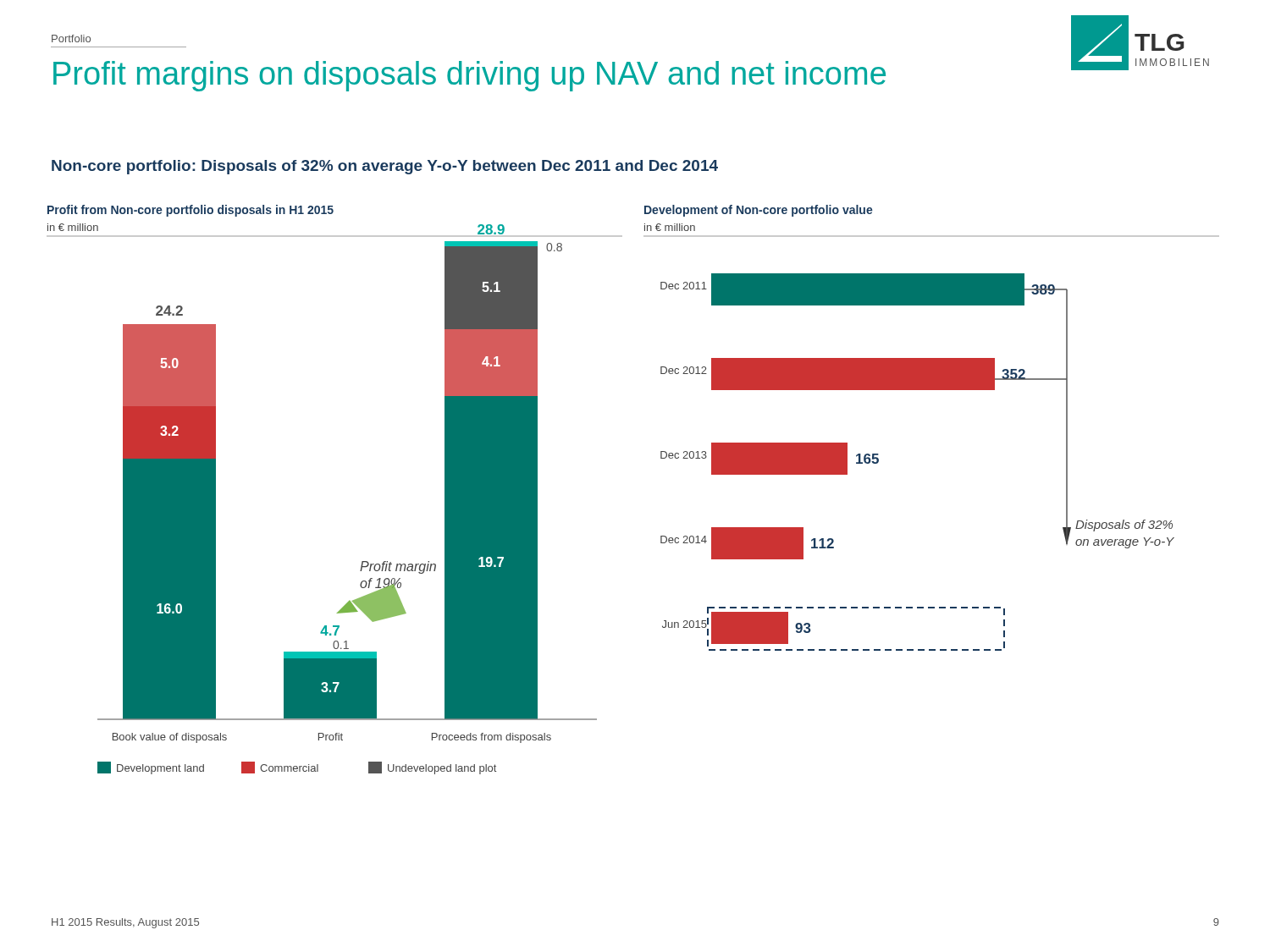Image resolution: width=1270 pixels, height=952 pixels.
Task: Click on the bar chart
Action: tap(931, 508)
